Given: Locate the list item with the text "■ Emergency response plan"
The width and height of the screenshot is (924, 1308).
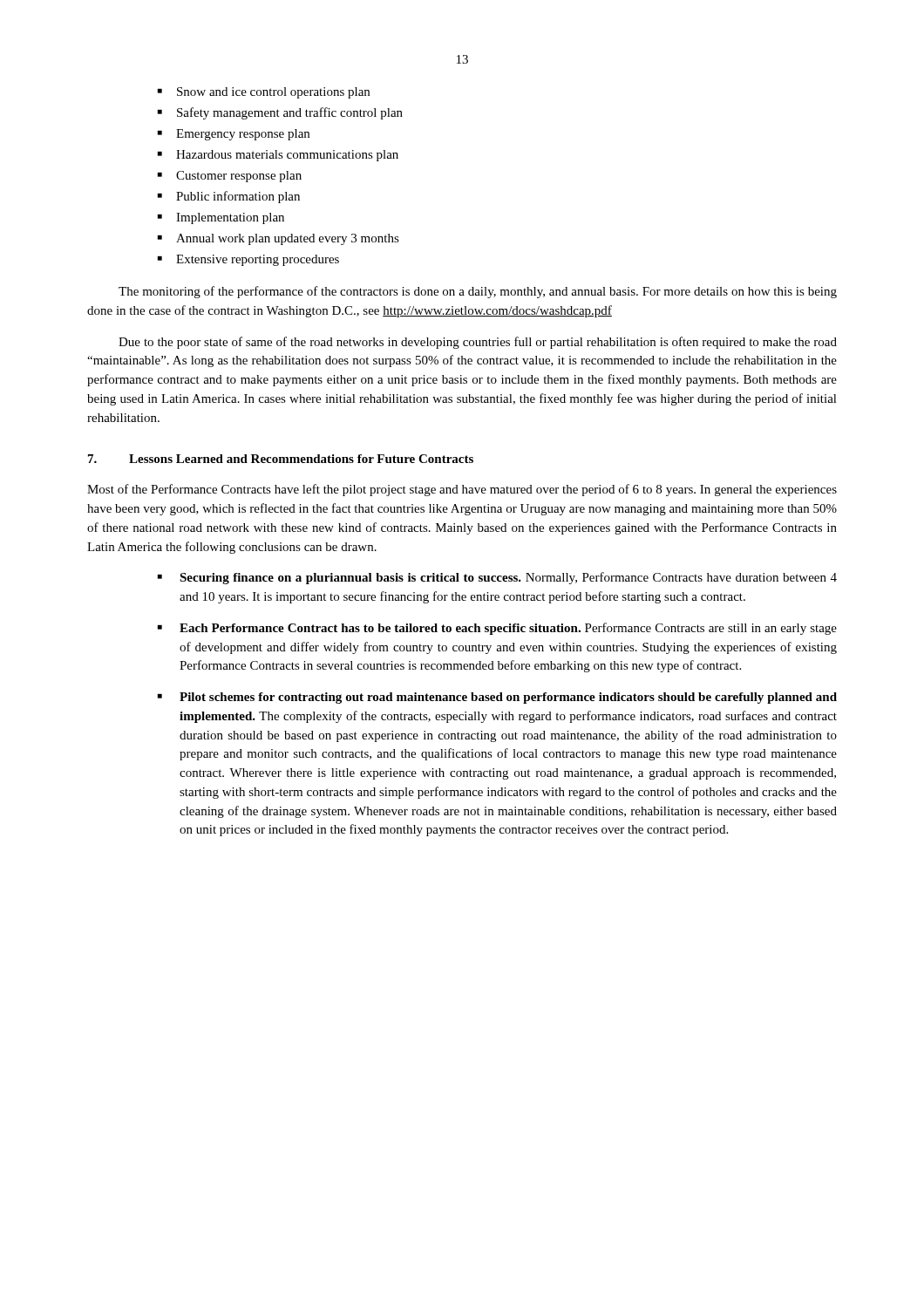Looking at the screenshot, I should [234, 135].
